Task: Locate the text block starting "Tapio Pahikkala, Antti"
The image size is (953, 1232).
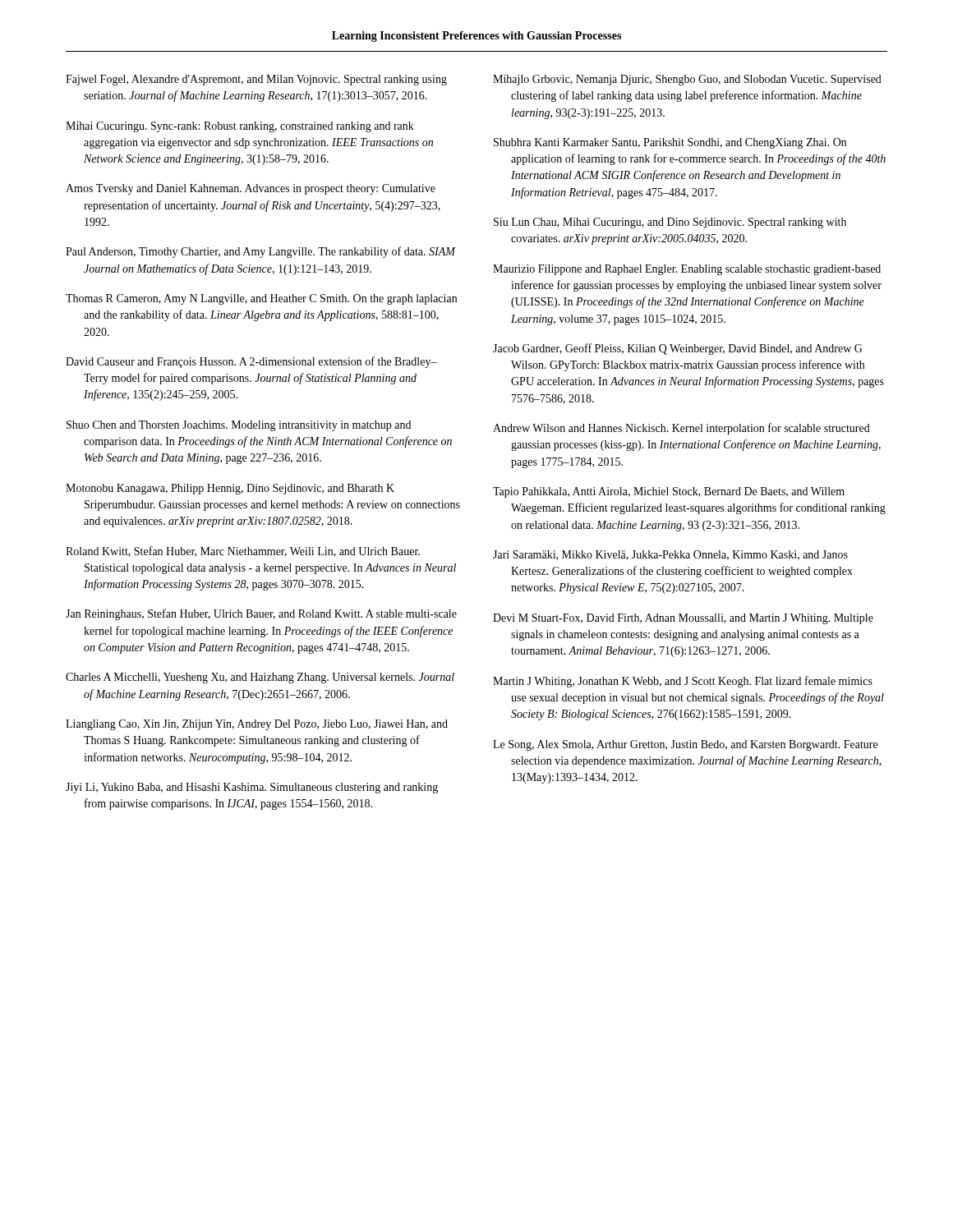Action: pyautogui.click(x=689, y=508)
